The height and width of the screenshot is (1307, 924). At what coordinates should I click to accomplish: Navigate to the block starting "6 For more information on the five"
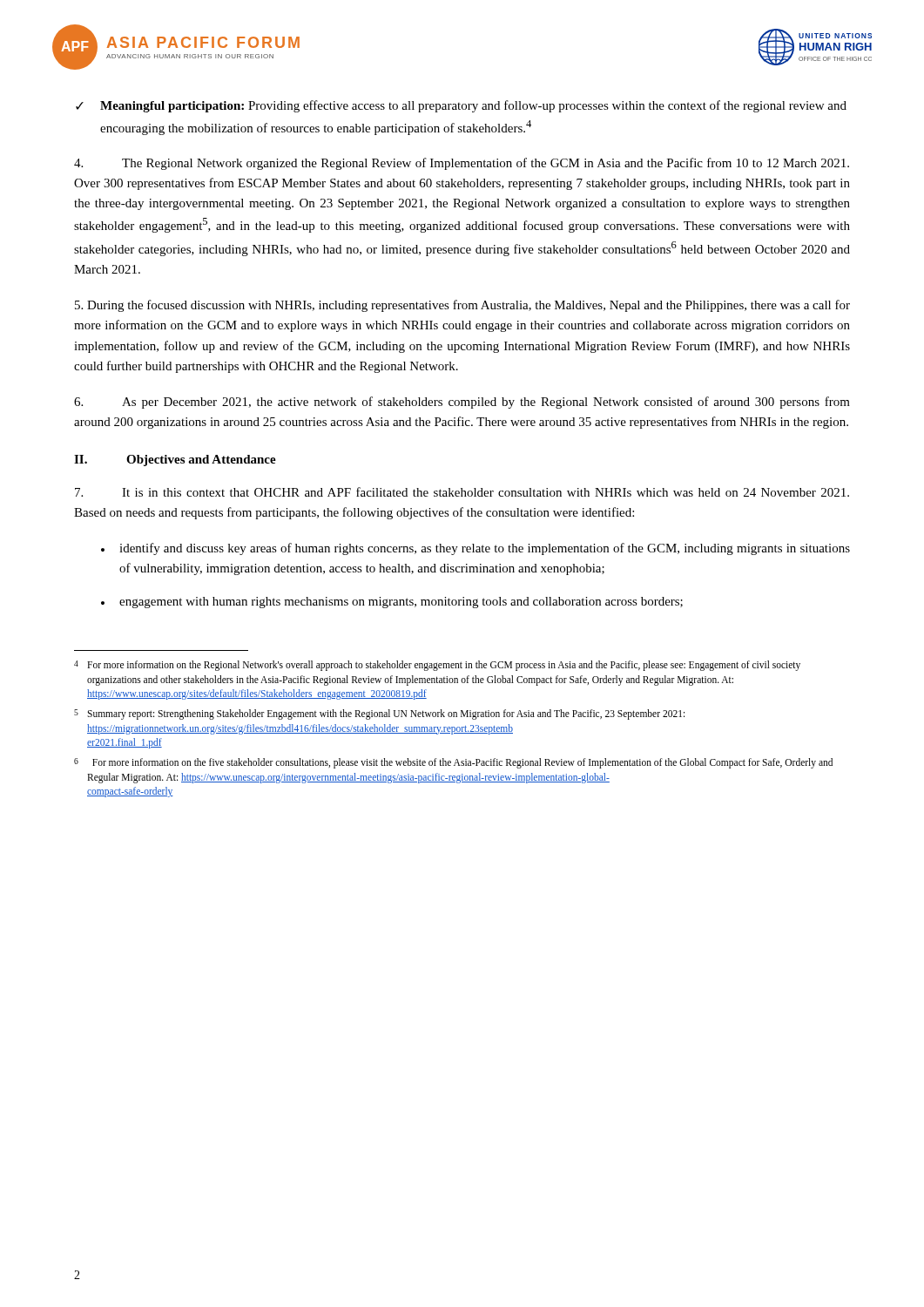[x=462, y=777]
